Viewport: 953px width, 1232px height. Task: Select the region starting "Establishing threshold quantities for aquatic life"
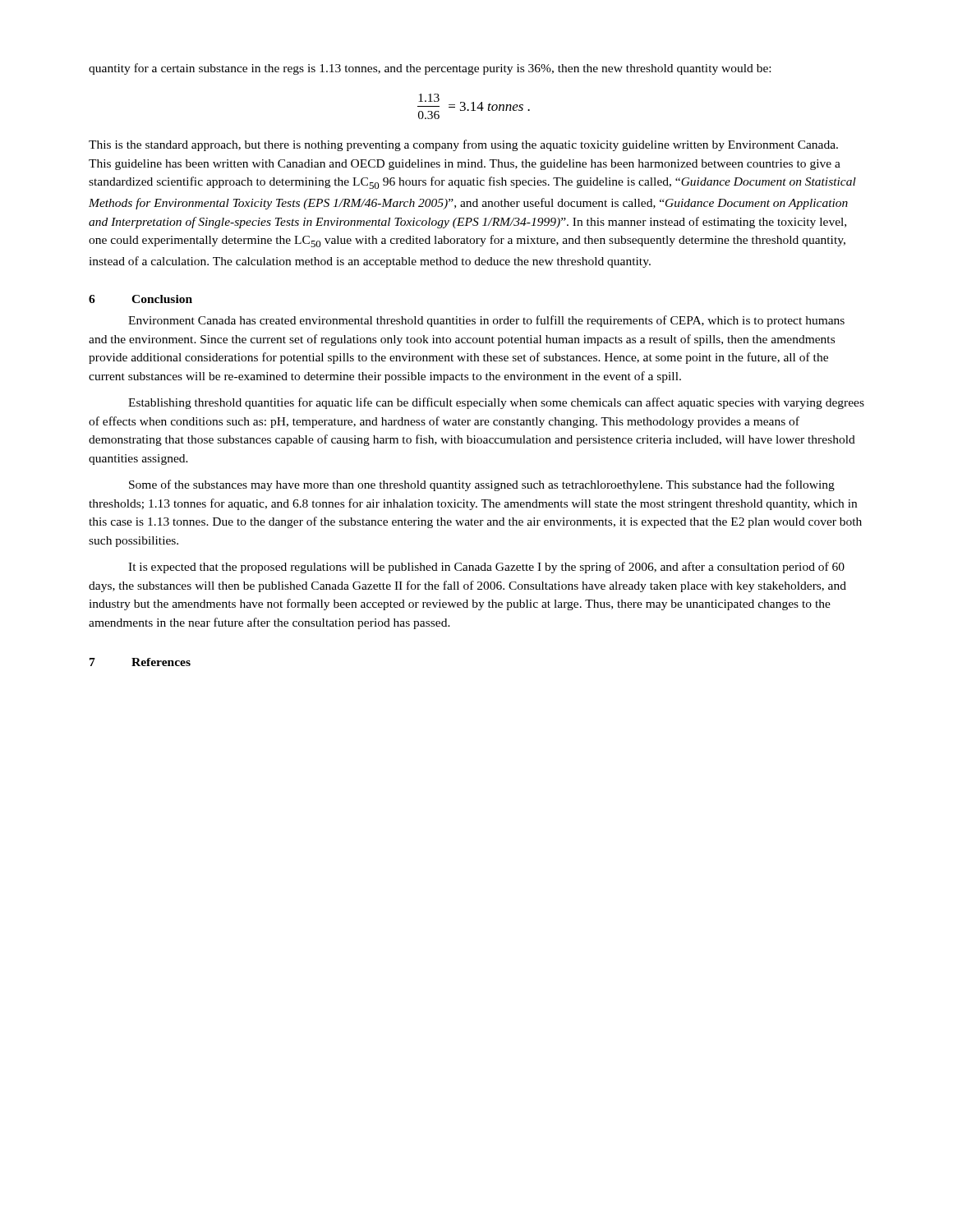point(476,431)
